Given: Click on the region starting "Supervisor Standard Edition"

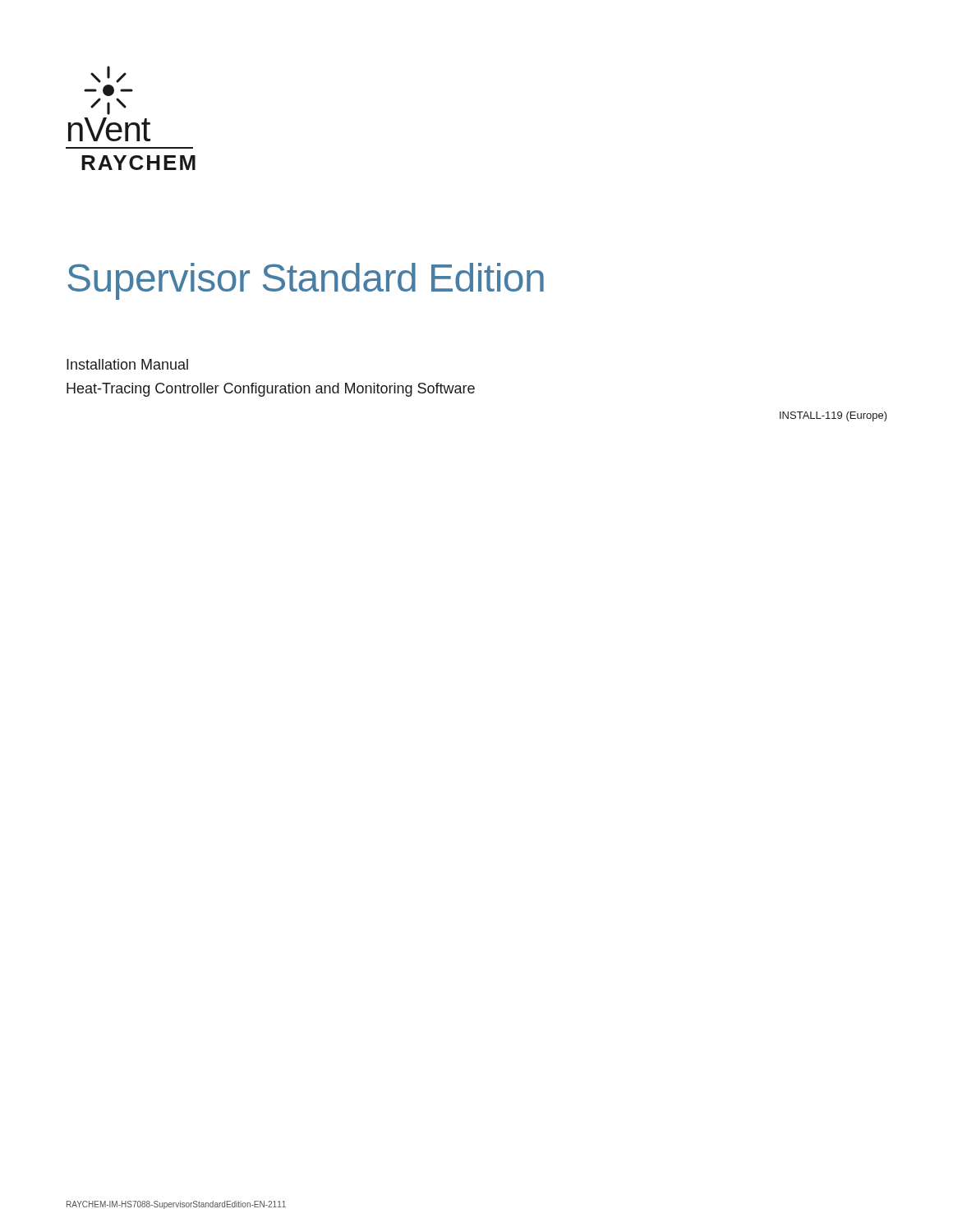Looking at the screenshot, I should (x=306, y=278).
